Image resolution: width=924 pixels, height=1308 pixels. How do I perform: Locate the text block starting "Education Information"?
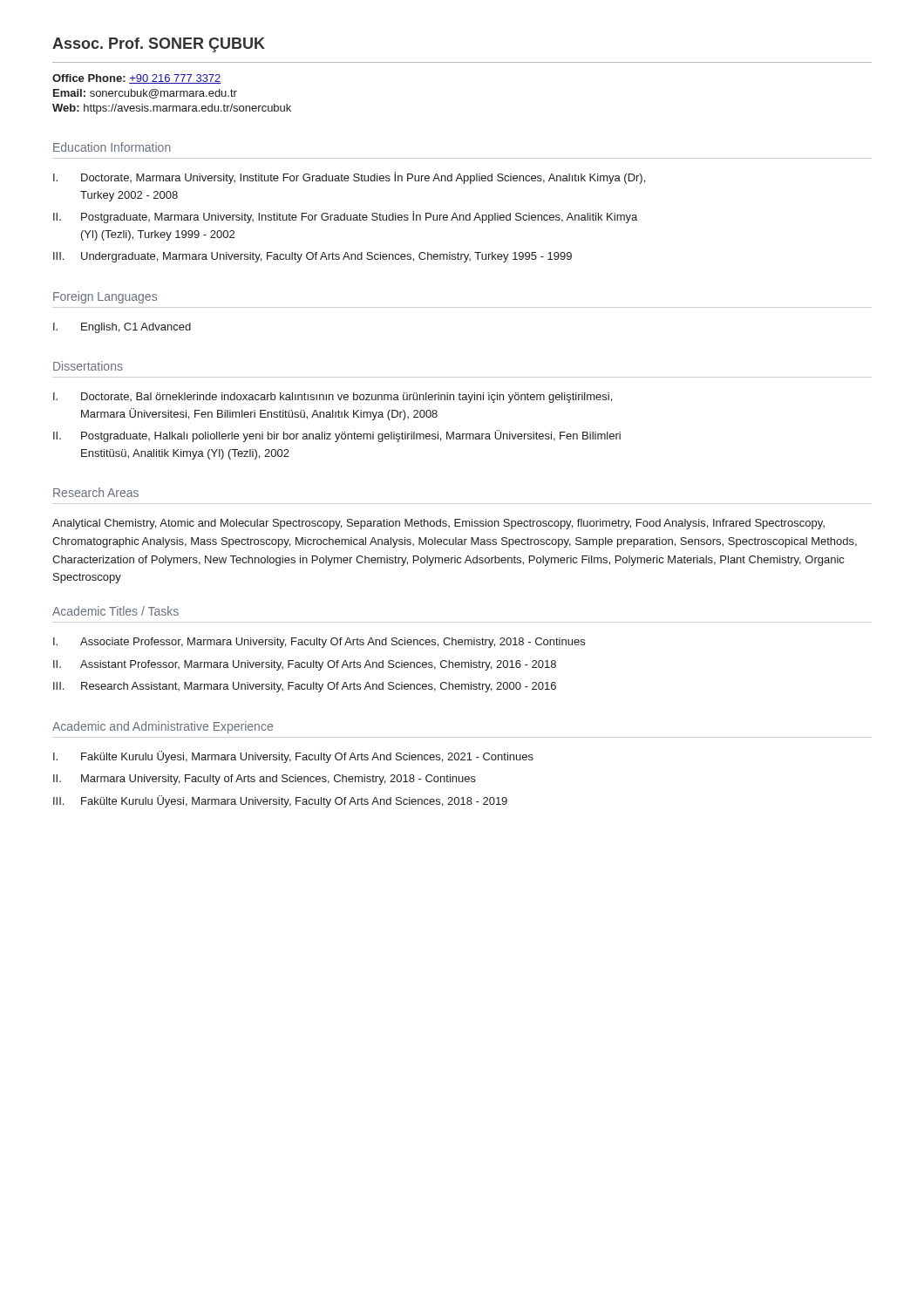[x=112, y=147]
